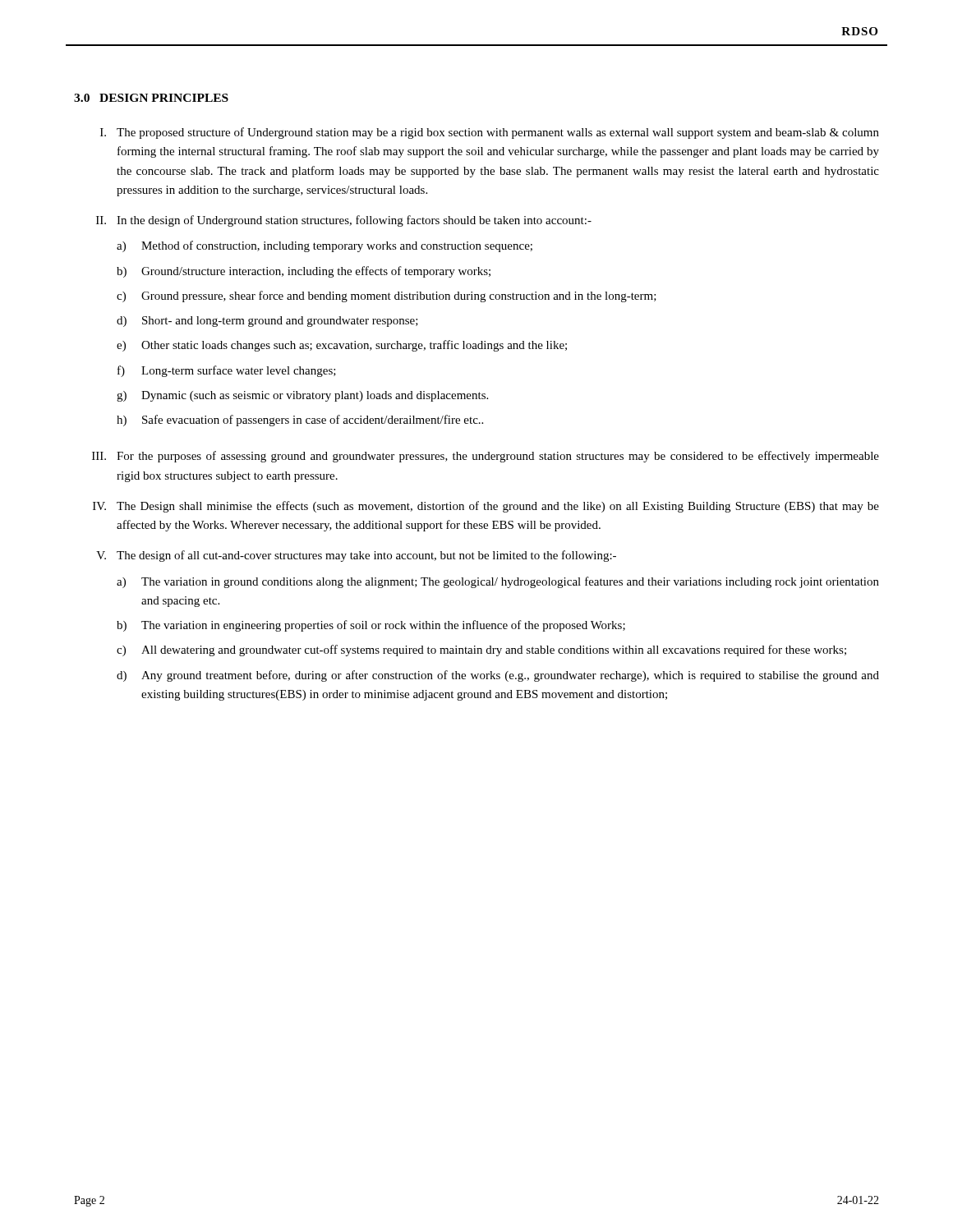Navigate to the passage starting "c) All dewatering and"
Viewport: 953px width, 1232px height.
tap(498, 650)
